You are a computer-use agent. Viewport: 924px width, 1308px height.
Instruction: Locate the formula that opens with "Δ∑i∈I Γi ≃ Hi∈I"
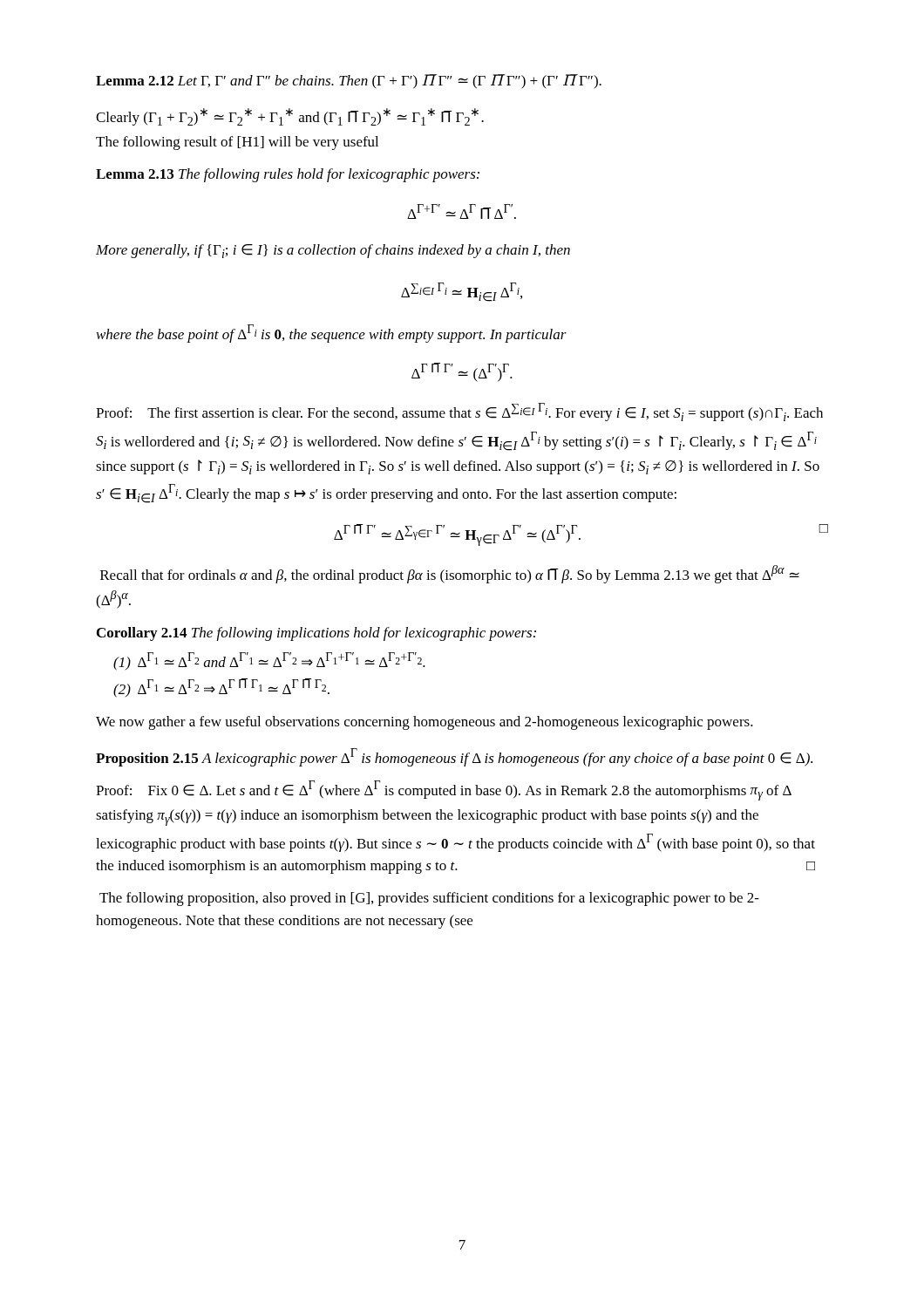[x=462, y=291]
